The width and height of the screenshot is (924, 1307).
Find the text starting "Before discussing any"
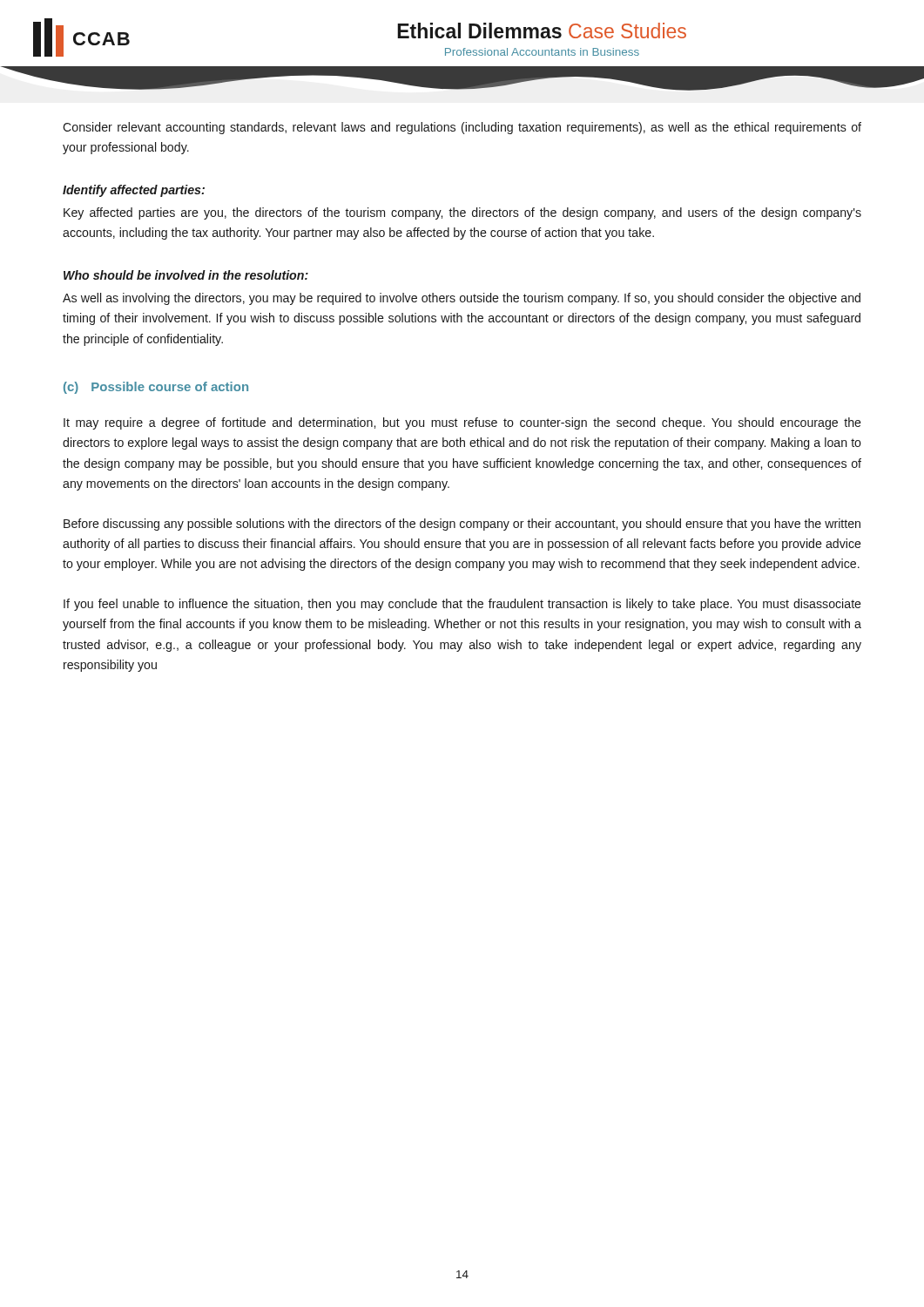(462, 544)
